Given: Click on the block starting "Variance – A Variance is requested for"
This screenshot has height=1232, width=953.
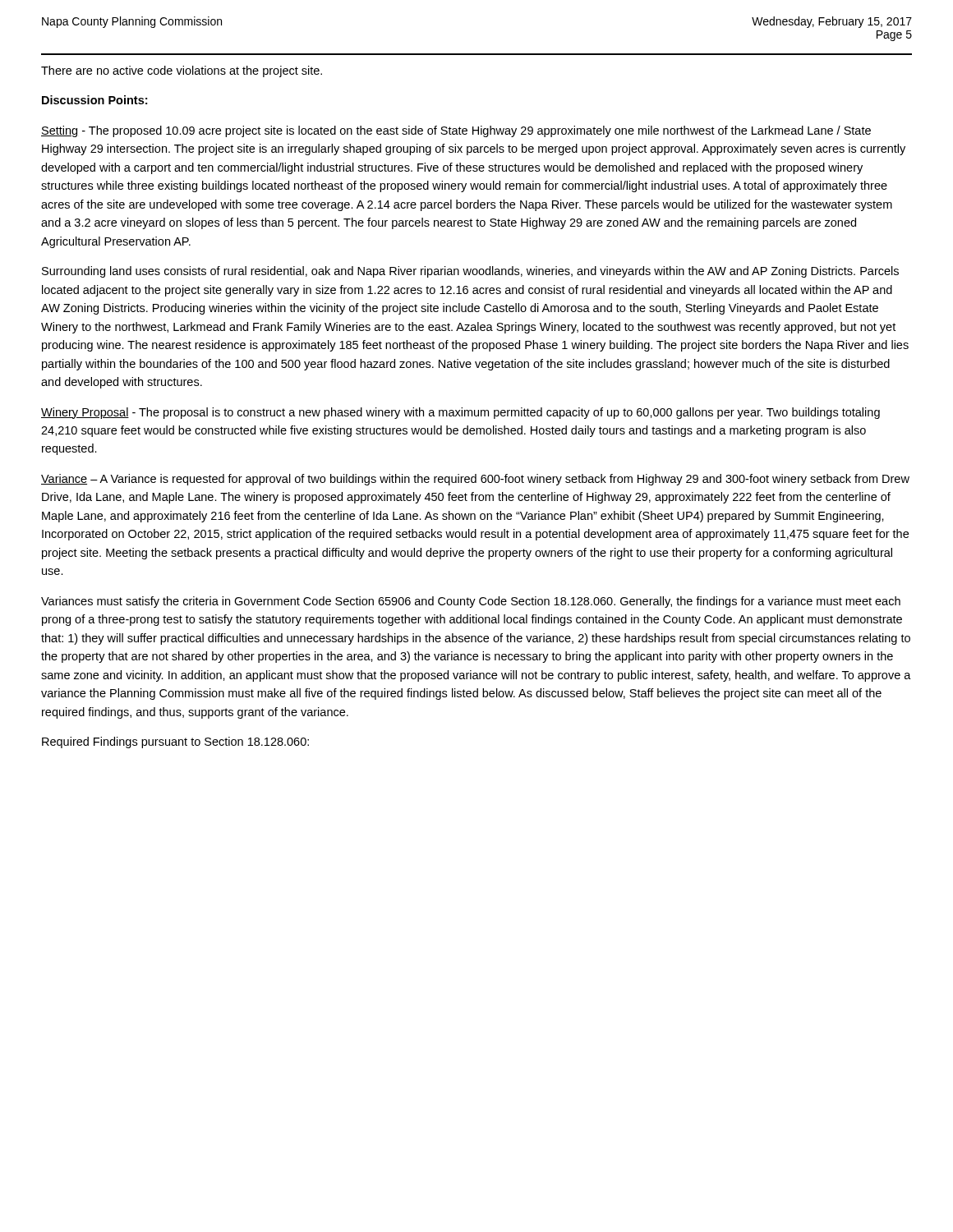Looking at the screenshot, I should tap(475, 525).
